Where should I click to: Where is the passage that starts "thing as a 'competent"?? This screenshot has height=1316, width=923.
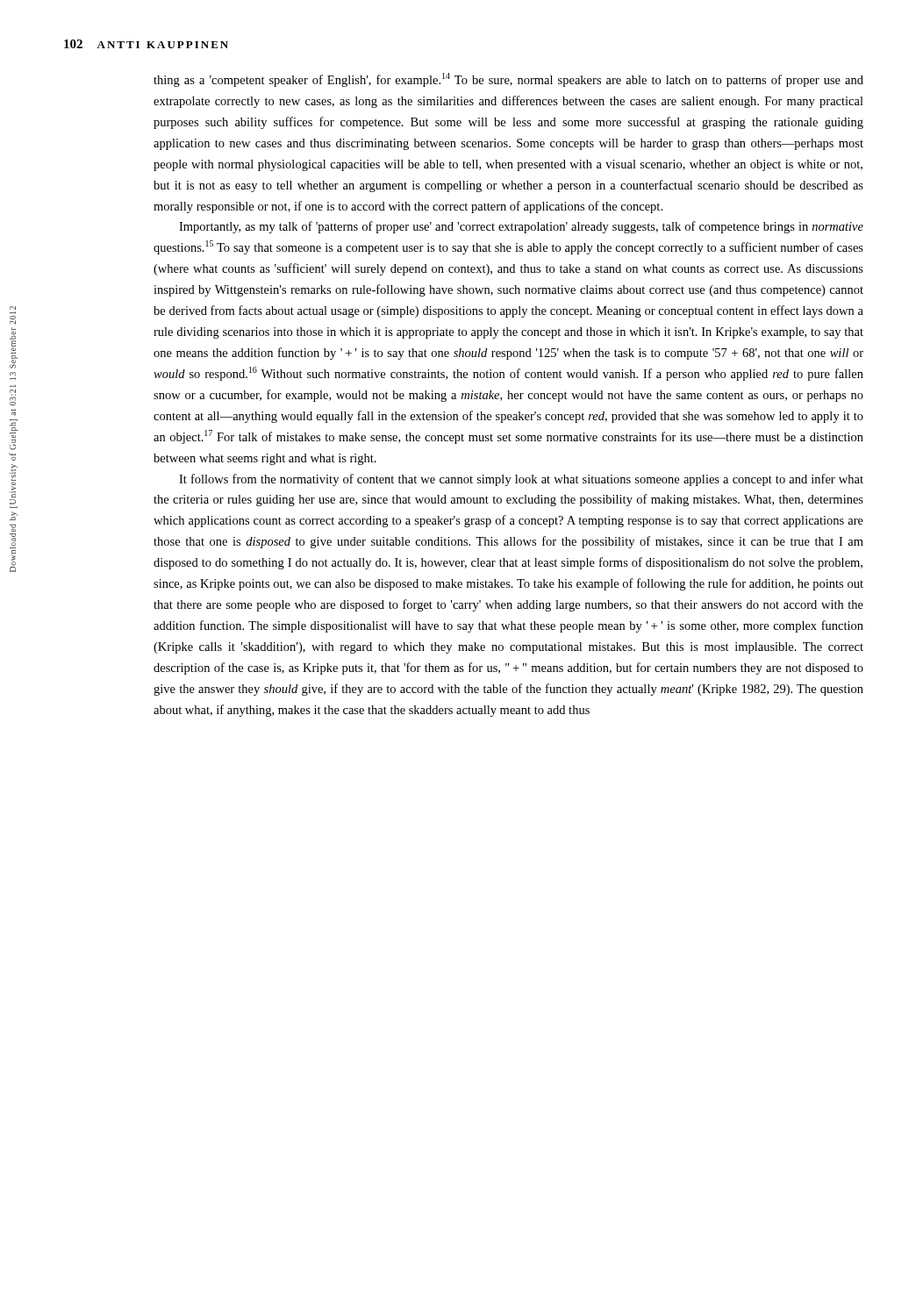508,144
